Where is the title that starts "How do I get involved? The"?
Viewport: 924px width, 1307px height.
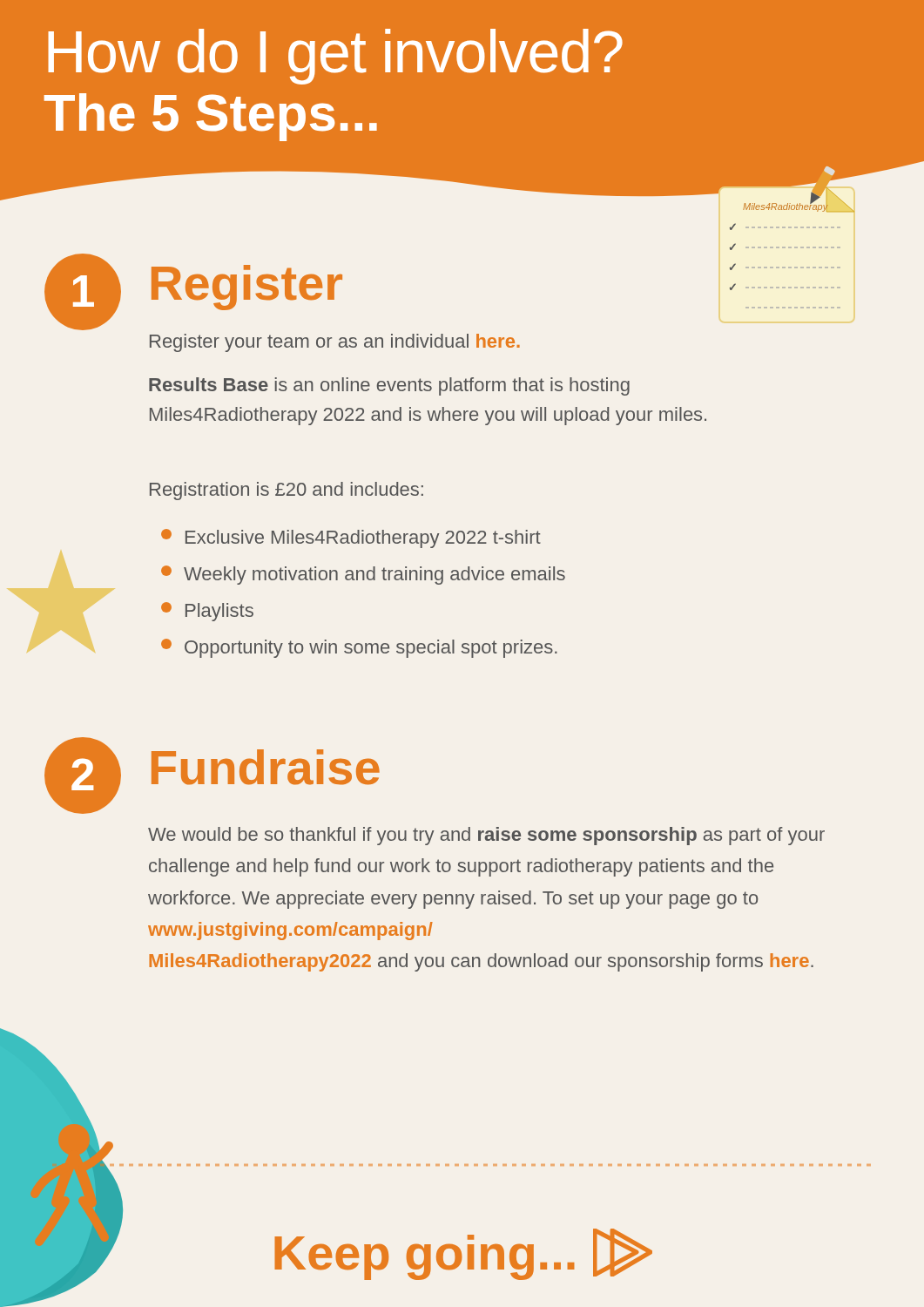point(435,81)
